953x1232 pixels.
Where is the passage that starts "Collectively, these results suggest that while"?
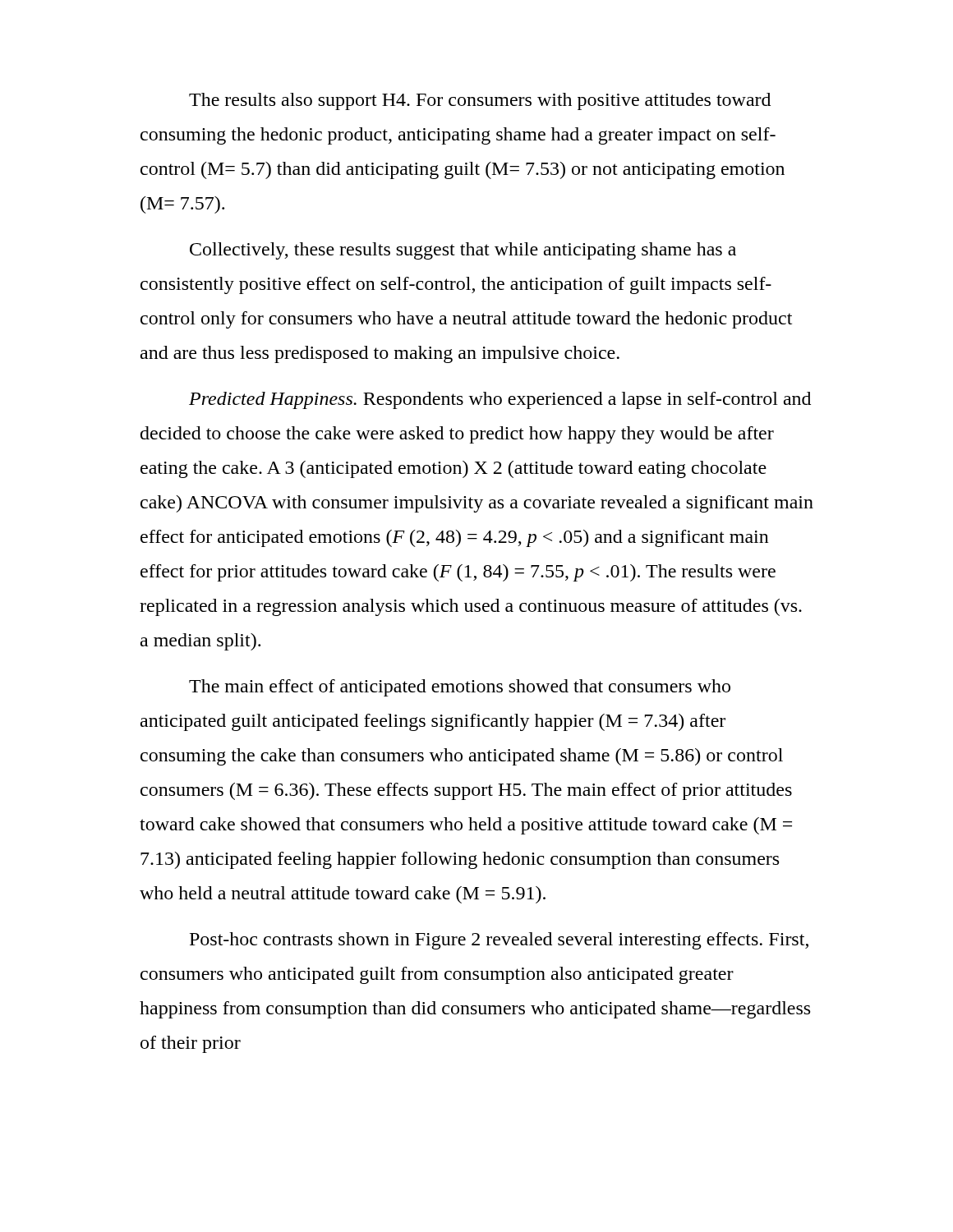[x=476, y=301]
